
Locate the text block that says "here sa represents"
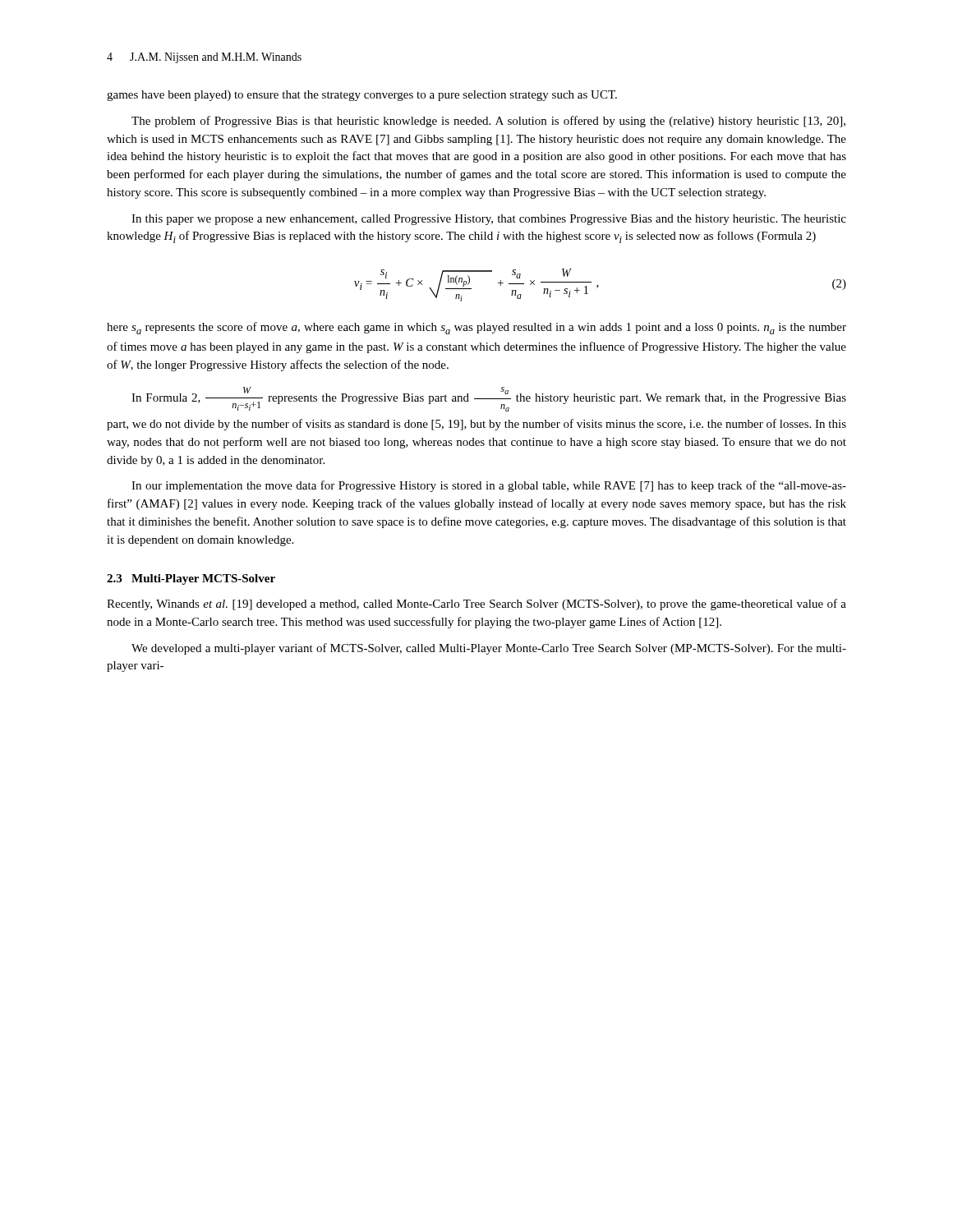click(476, 346)
